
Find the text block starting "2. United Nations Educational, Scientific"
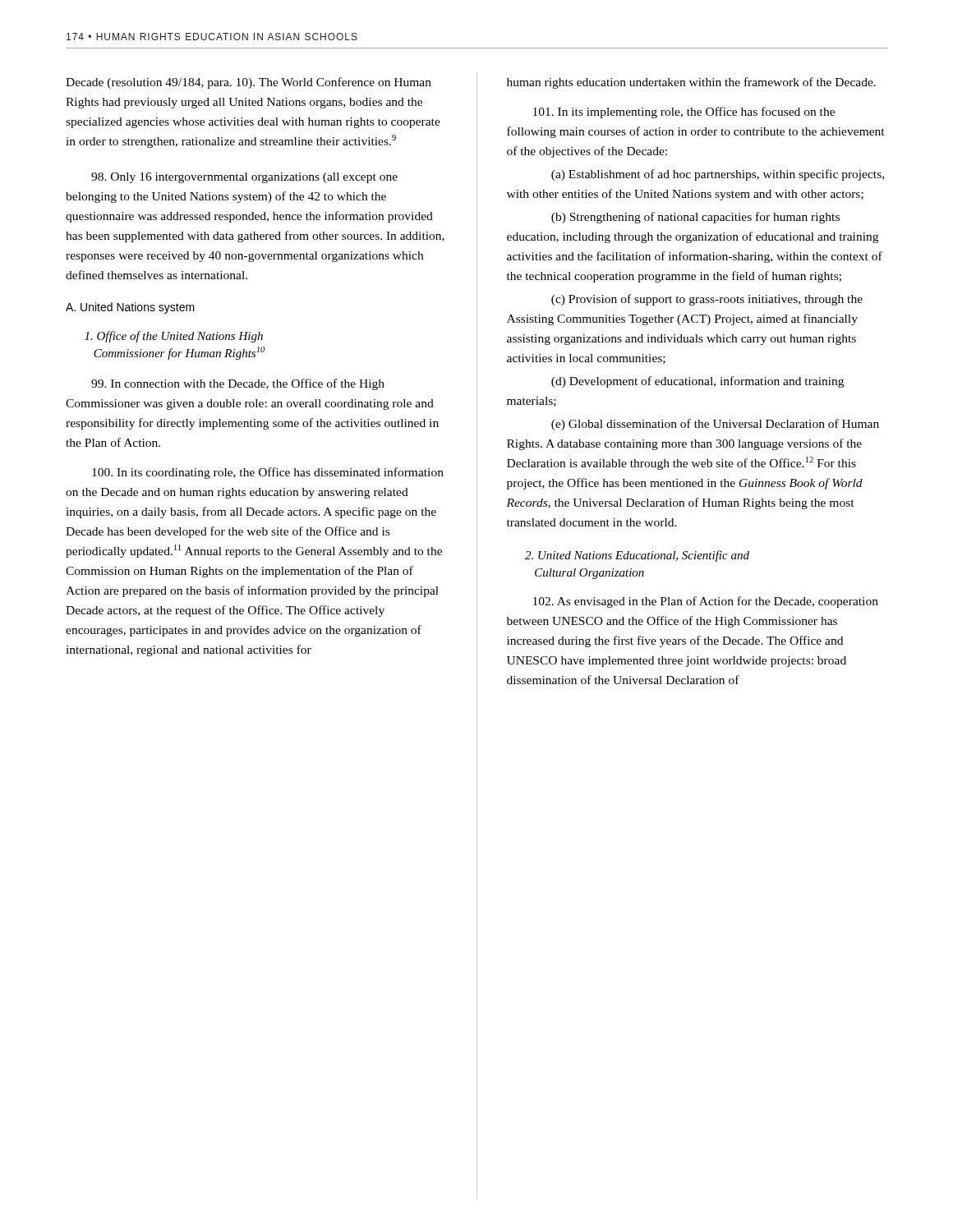coord(697,565)
